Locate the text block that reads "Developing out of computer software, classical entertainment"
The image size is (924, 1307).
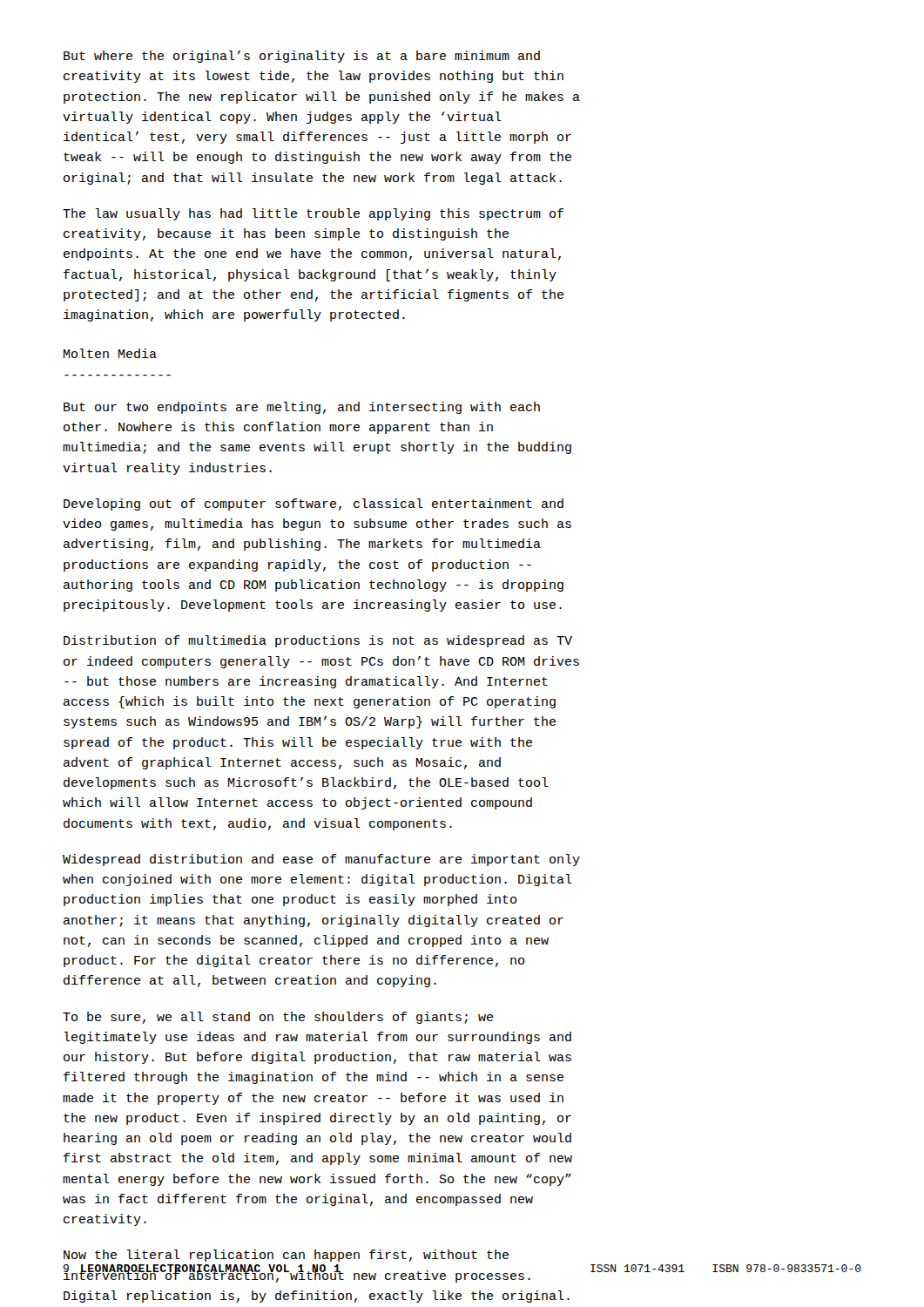[317, 555]
